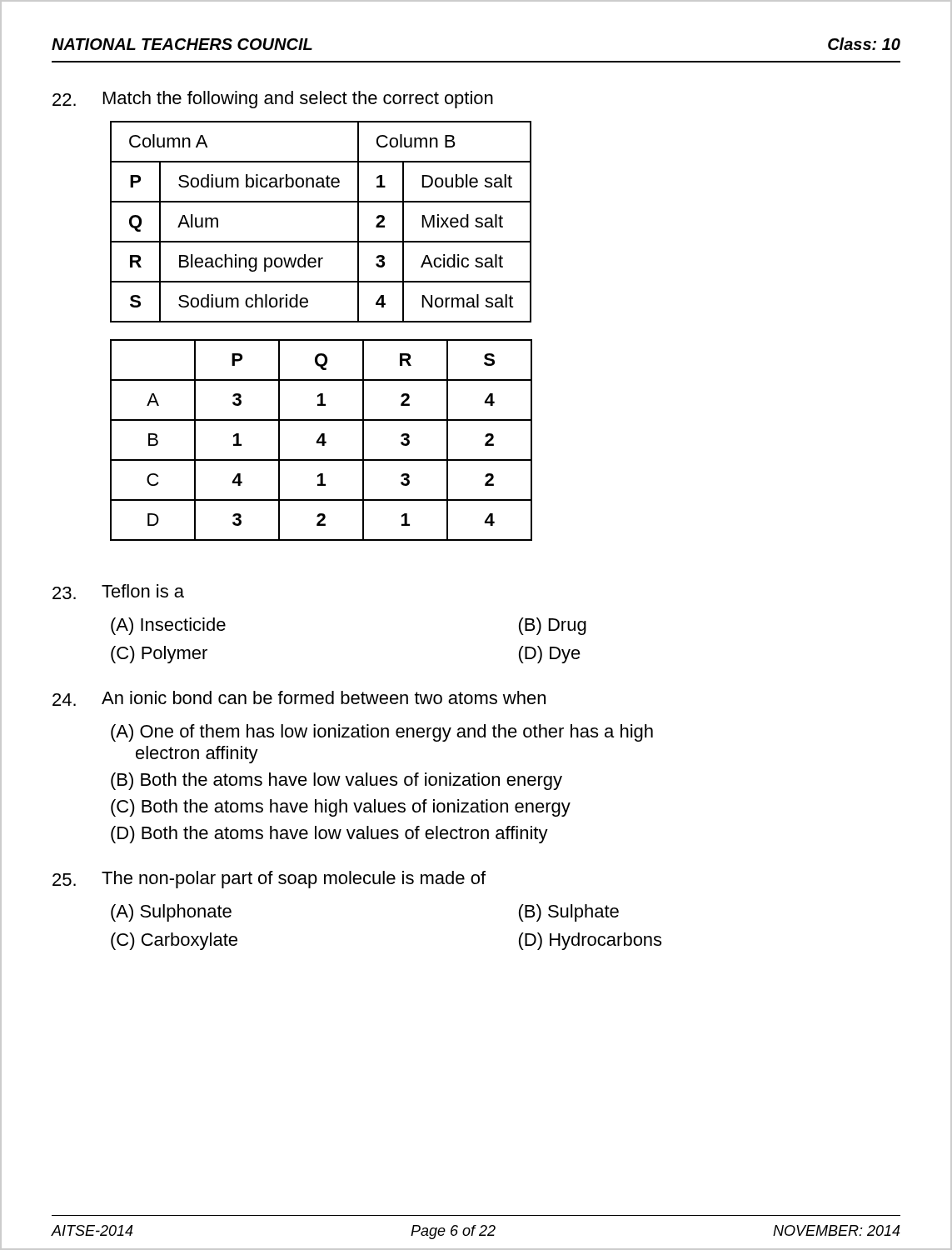The height and width of the screenshot is (1250, 952).
Task: Find the text block that says "An ionic bond can be formed"
Action: (x=324, y=698)
